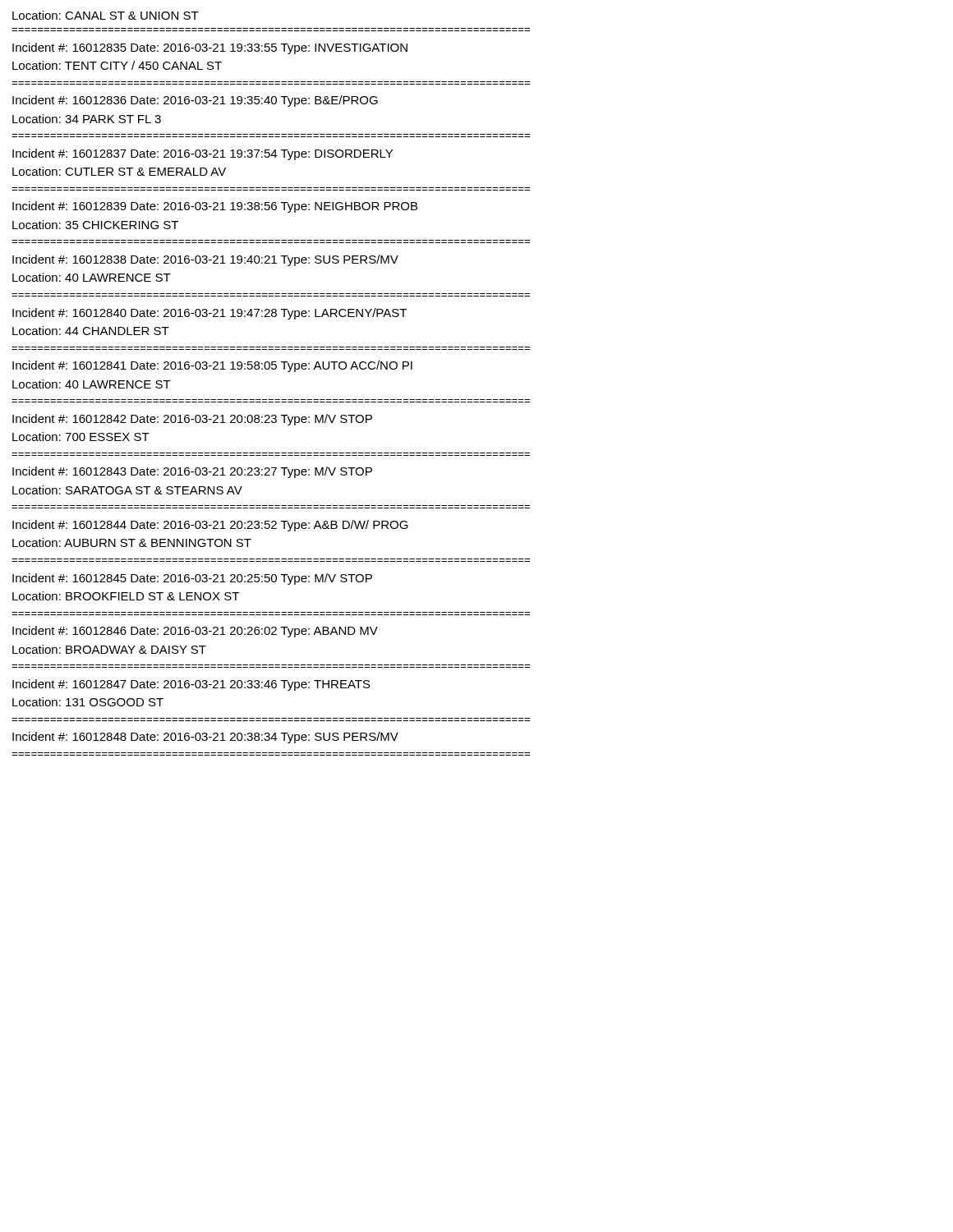The height and width of the screenshot is (1232, 953).
Task: Find the block starting "Incident #: 16012848"
Action: point(205,738)
